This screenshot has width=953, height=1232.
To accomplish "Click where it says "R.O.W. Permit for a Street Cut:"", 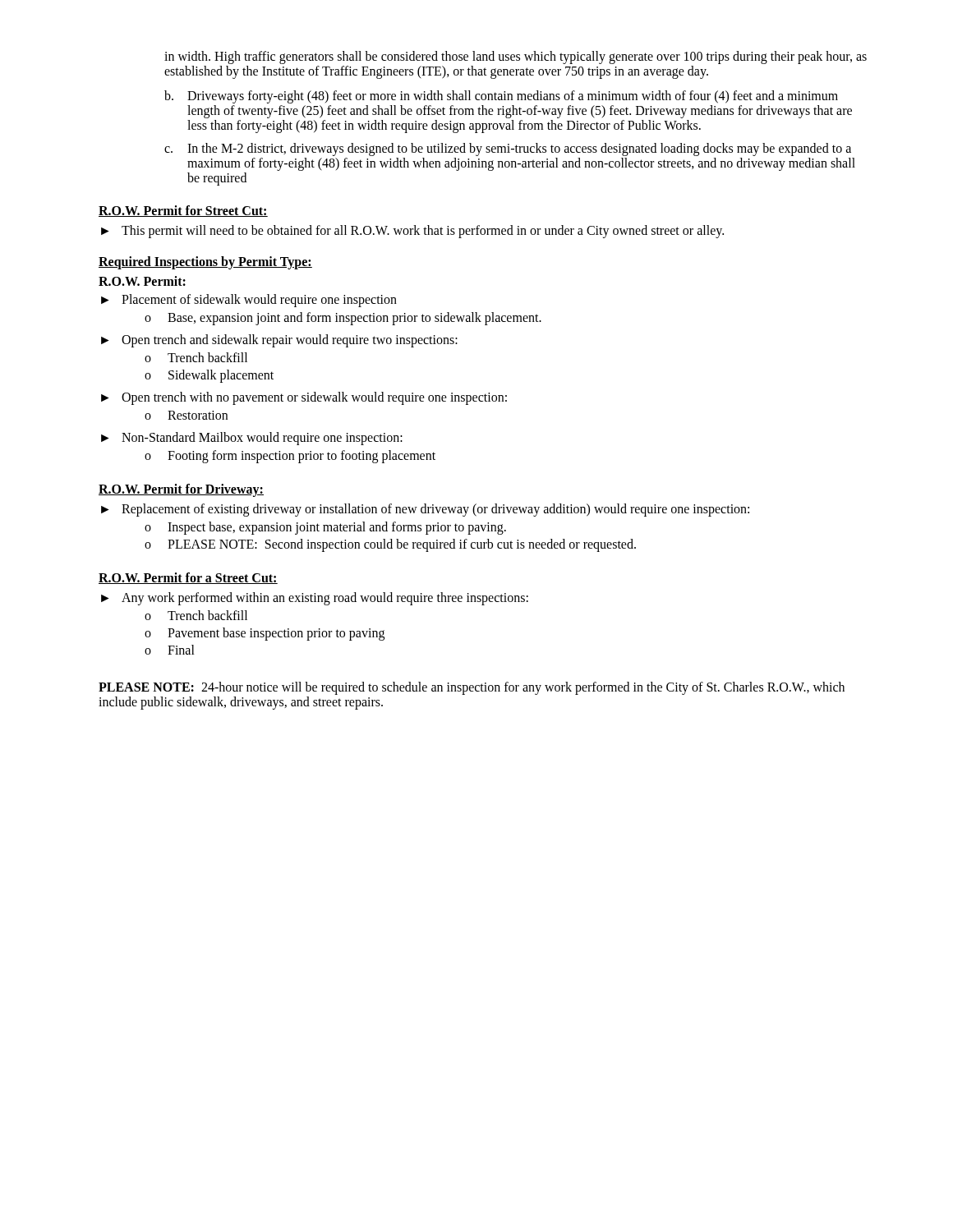I will 188,578.
